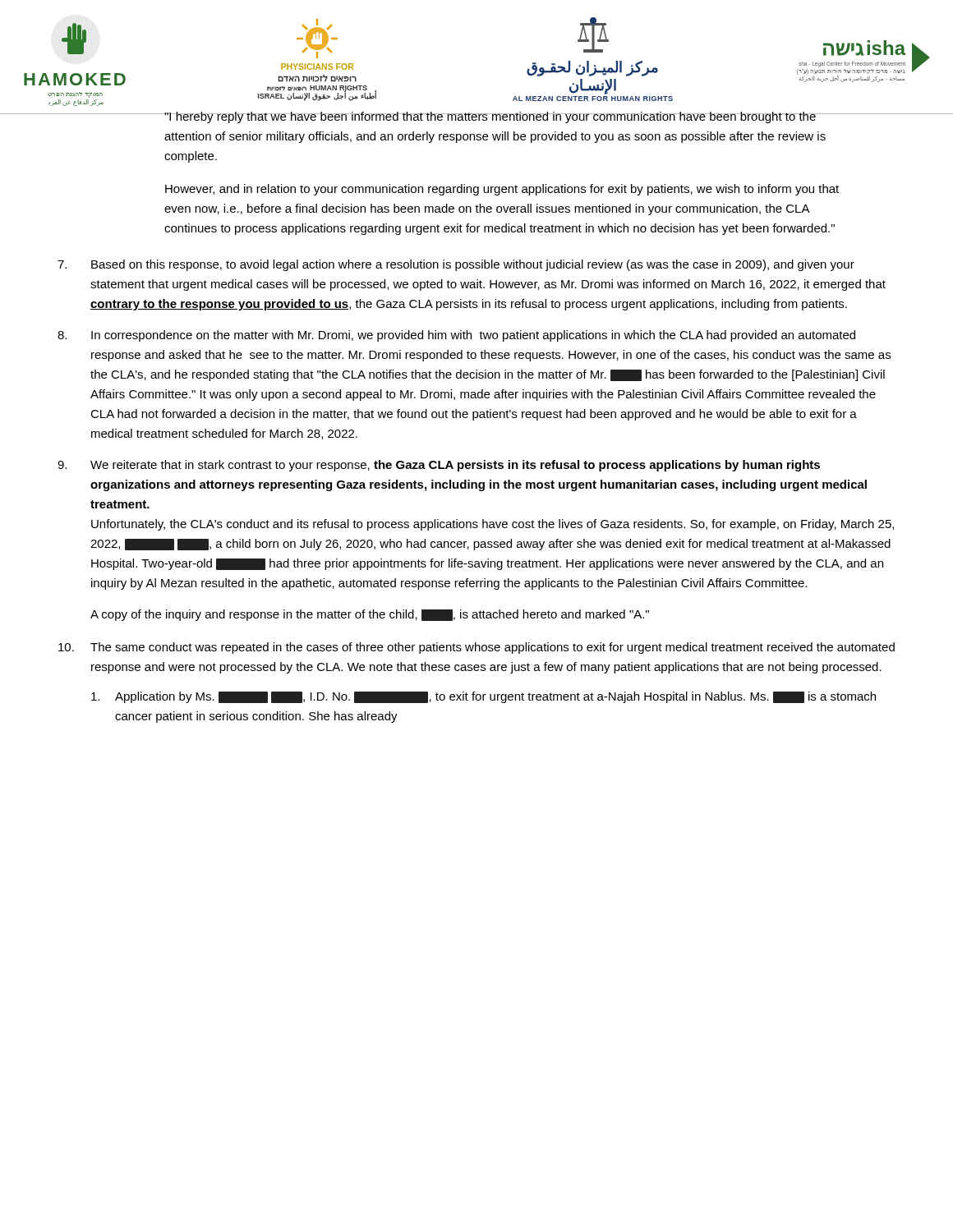
Task: Select the element starting "10. The same conduct"
Action: (476, 657)
